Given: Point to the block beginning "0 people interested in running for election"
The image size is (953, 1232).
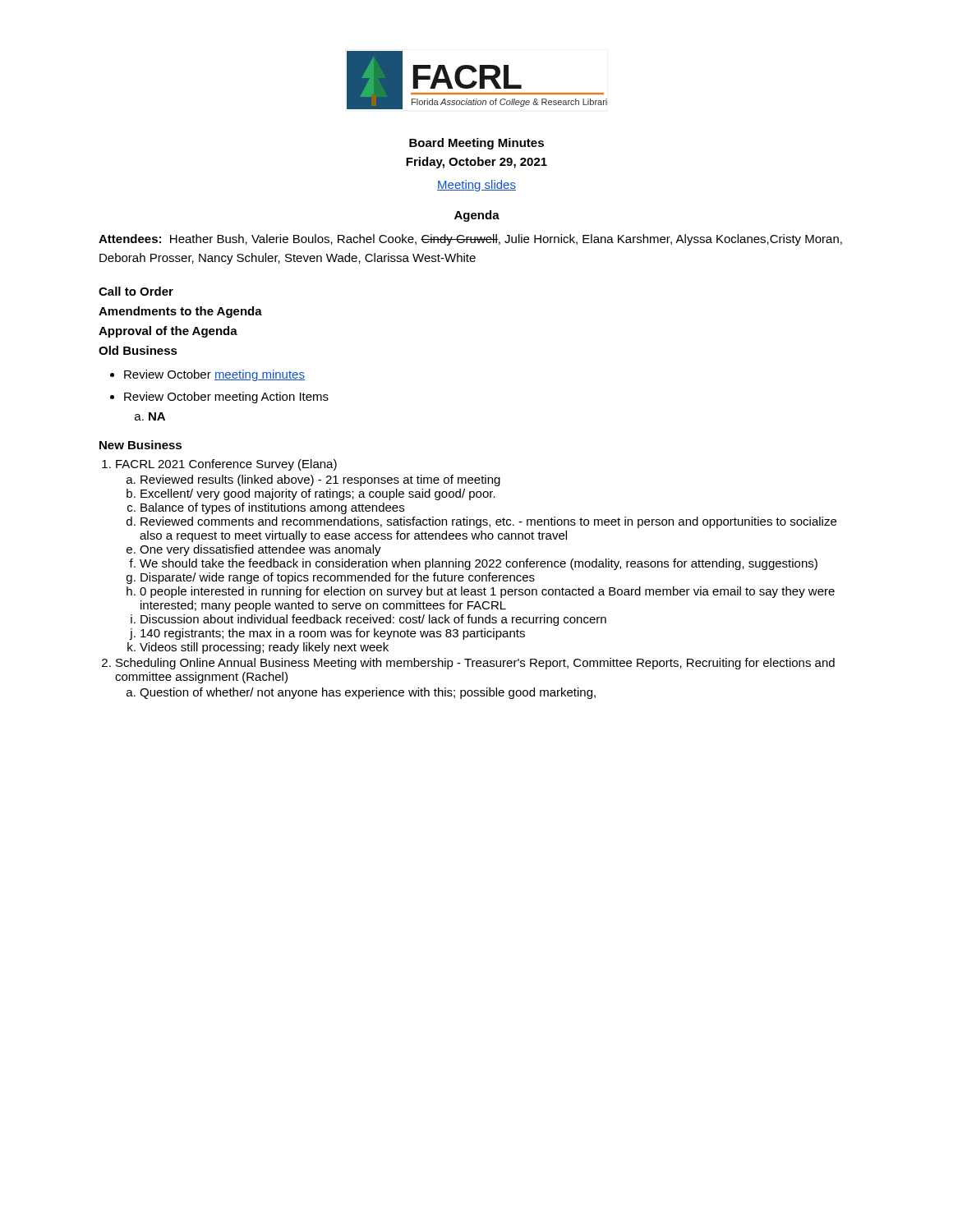Looking at the screenshot, I should [497, 598].
